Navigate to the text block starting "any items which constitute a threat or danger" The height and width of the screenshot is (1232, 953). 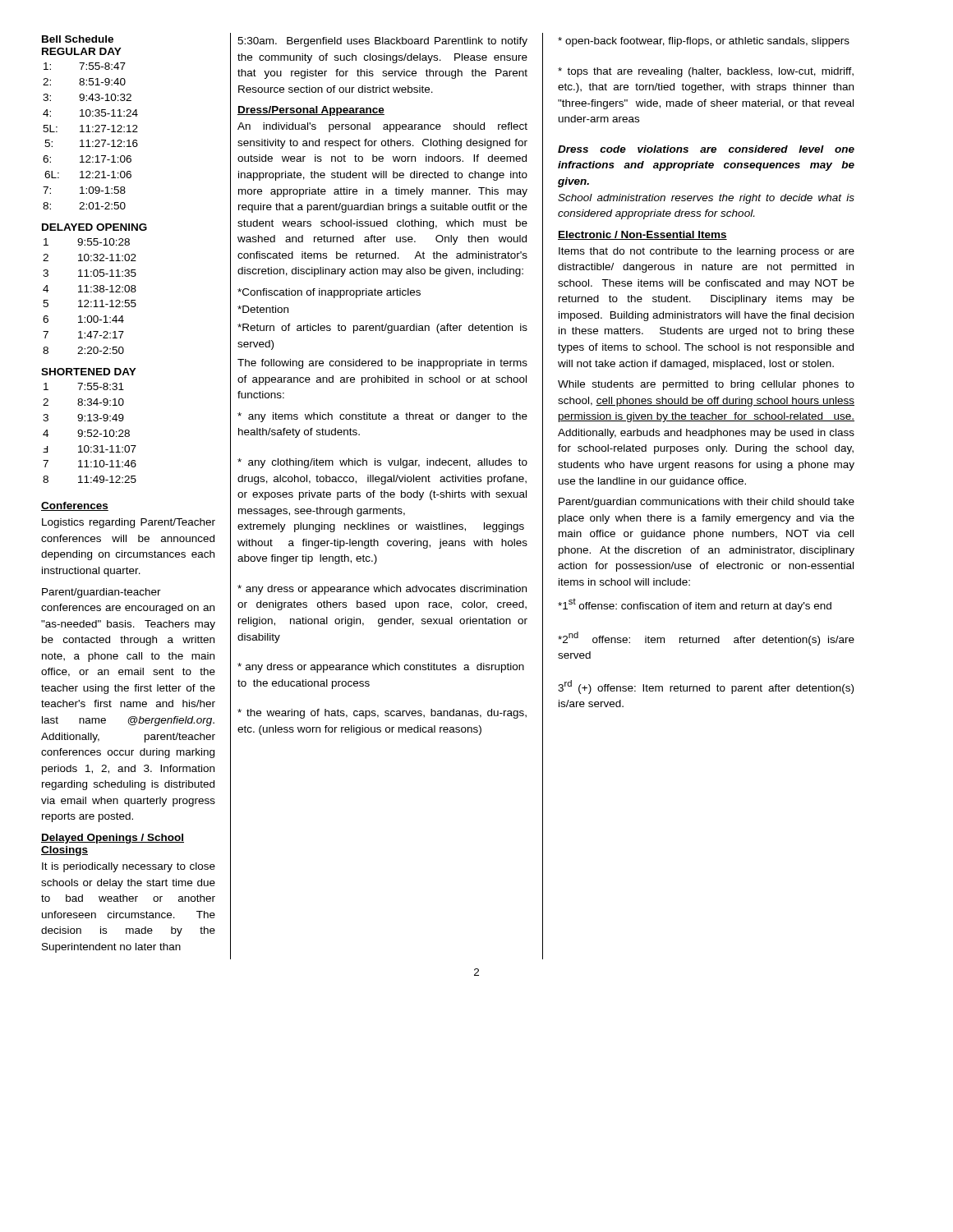[x=382, y=424]
